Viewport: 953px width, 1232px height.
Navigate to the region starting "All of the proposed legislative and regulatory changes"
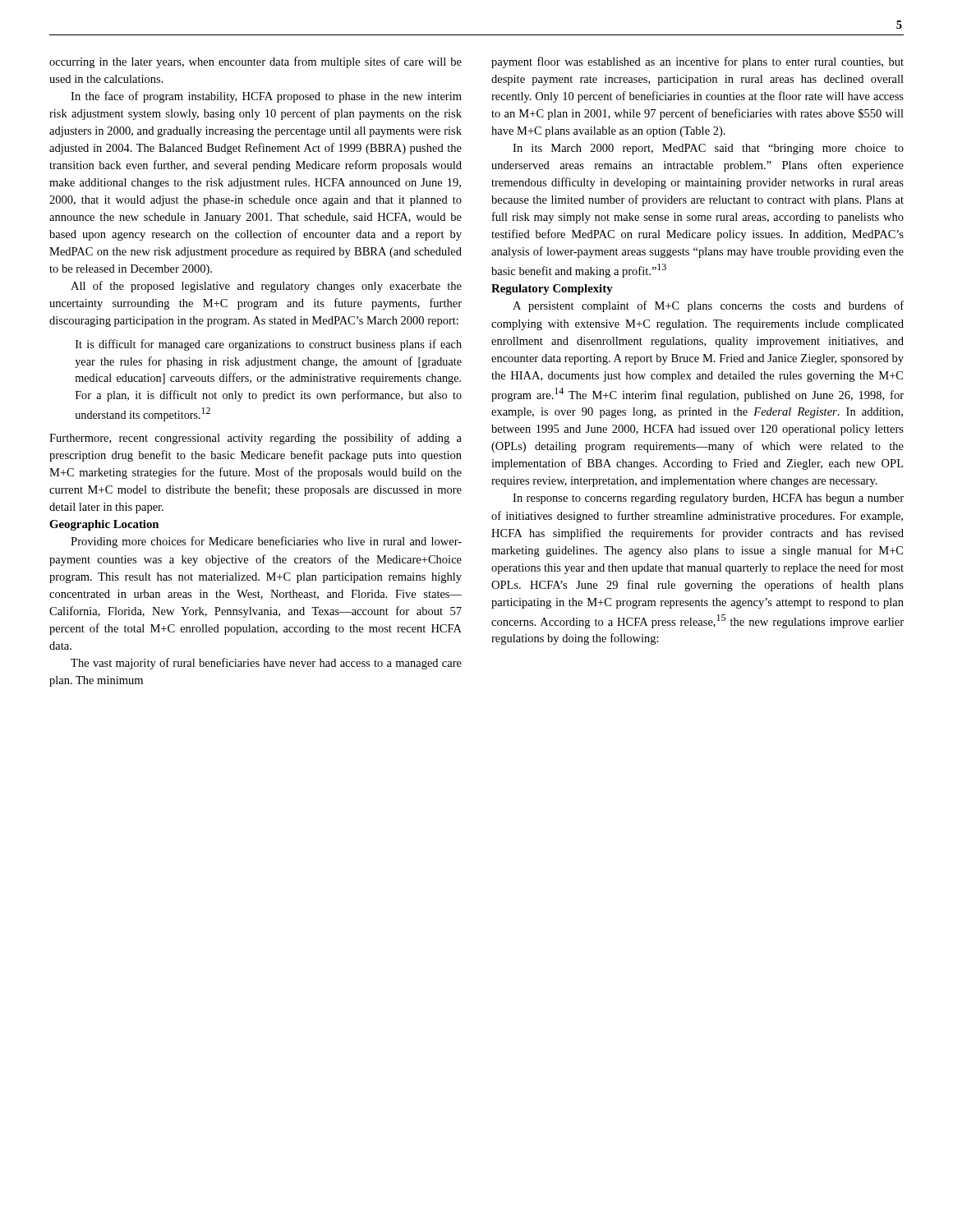coord(255,304)
